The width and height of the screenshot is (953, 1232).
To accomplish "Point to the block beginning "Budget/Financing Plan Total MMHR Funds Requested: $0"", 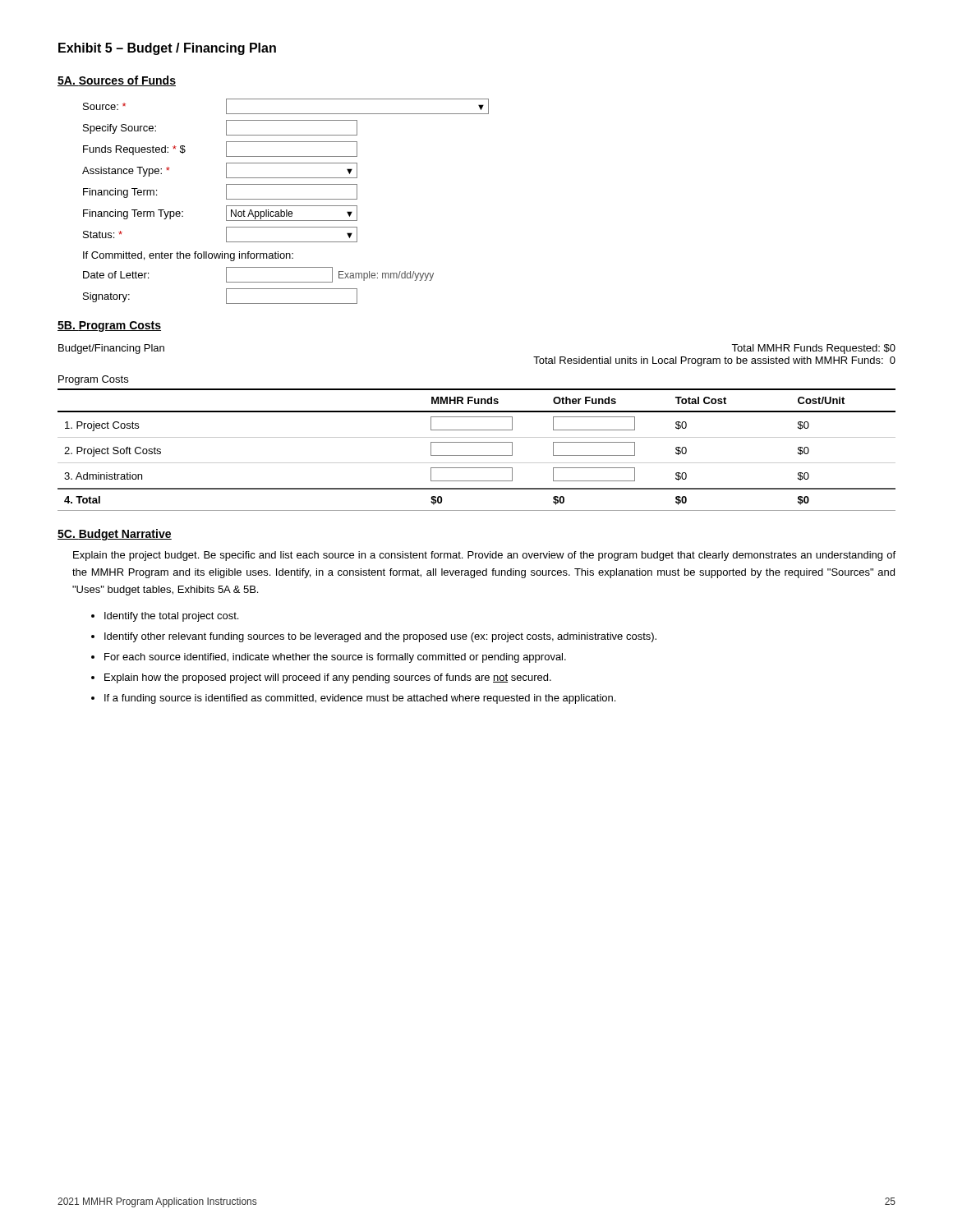I will [112, 349].
